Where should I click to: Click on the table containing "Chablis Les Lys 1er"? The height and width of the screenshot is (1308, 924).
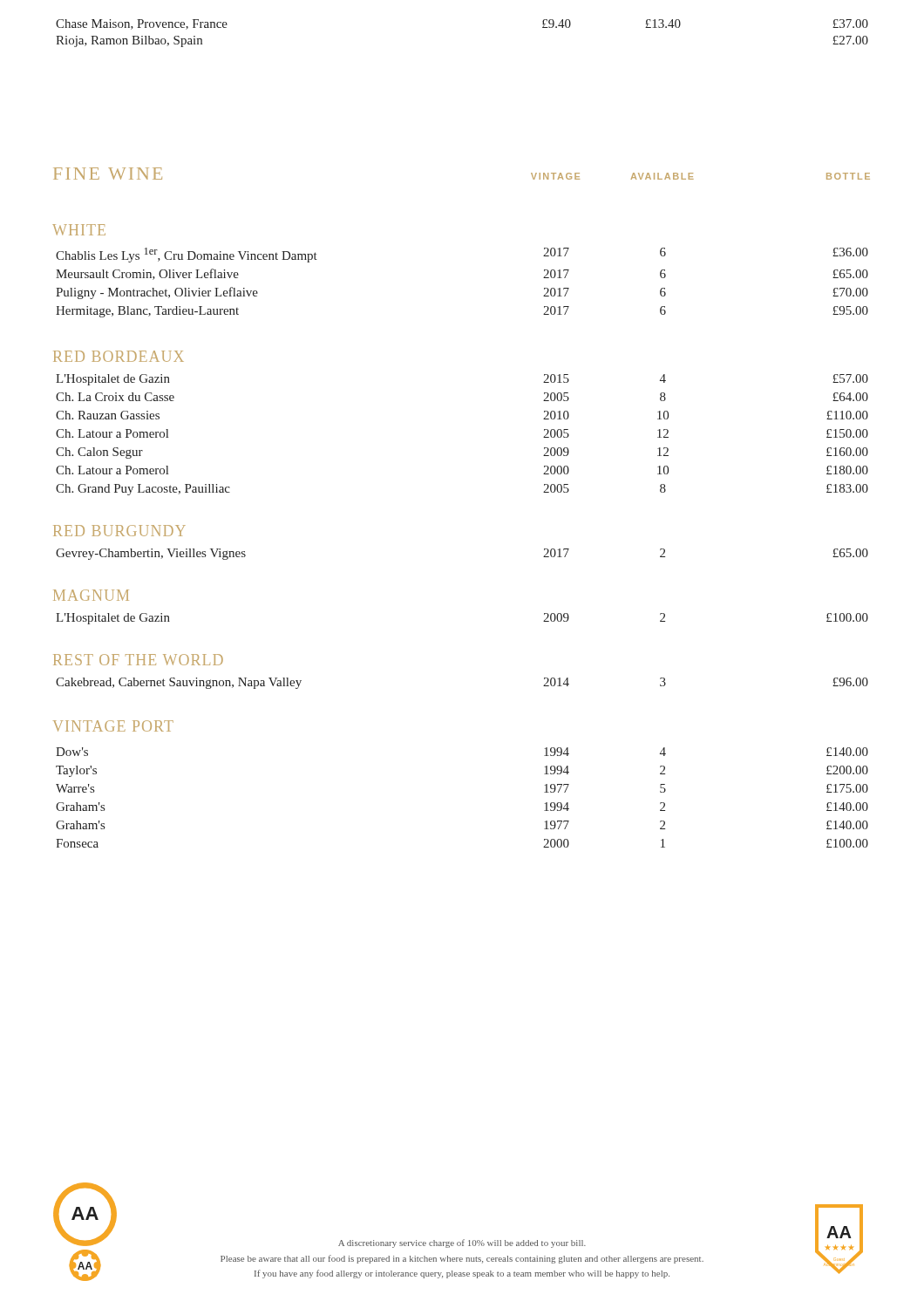[462, 282]
